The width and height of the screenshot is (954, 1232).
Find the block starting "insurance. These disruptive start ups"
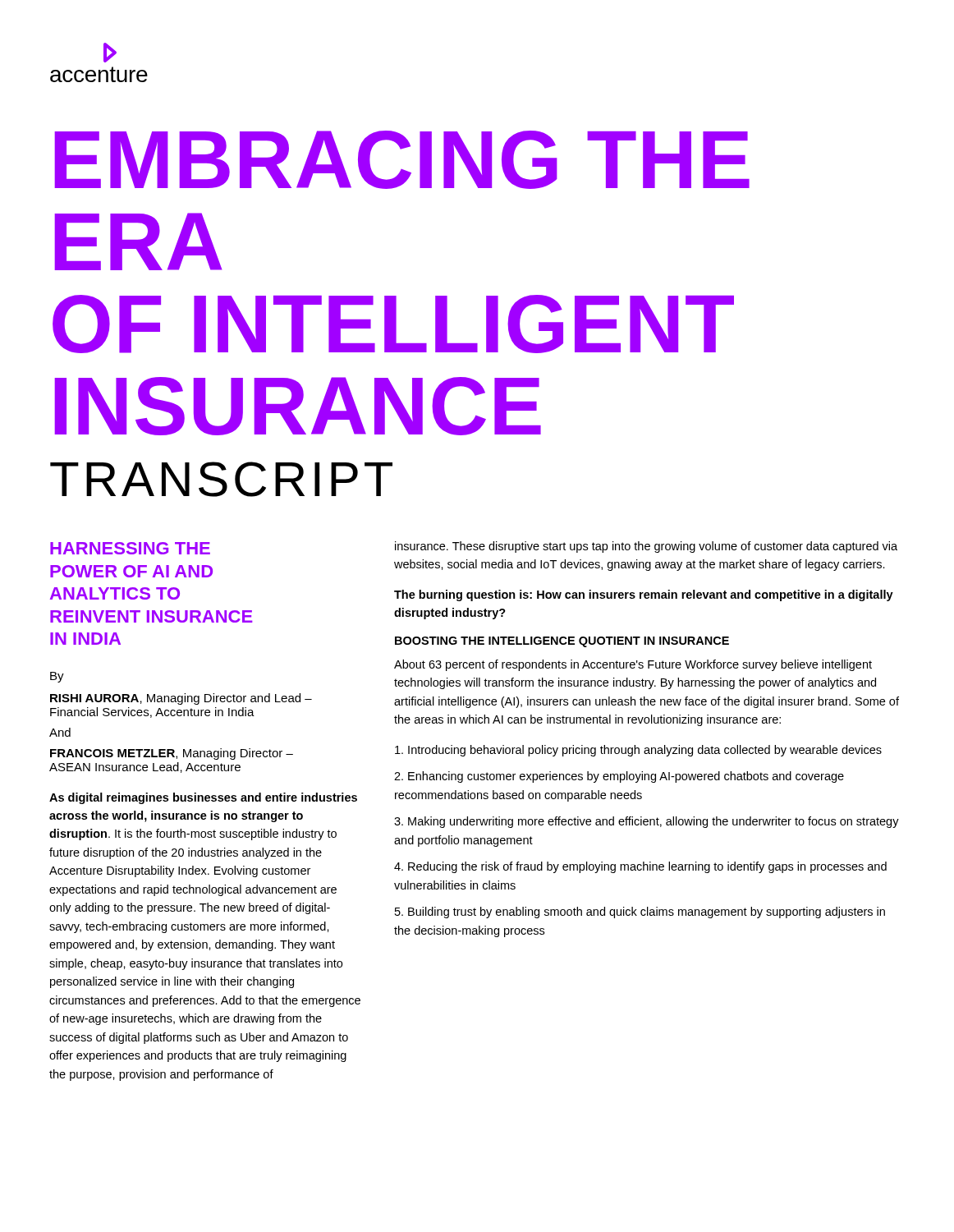[646, 555]
